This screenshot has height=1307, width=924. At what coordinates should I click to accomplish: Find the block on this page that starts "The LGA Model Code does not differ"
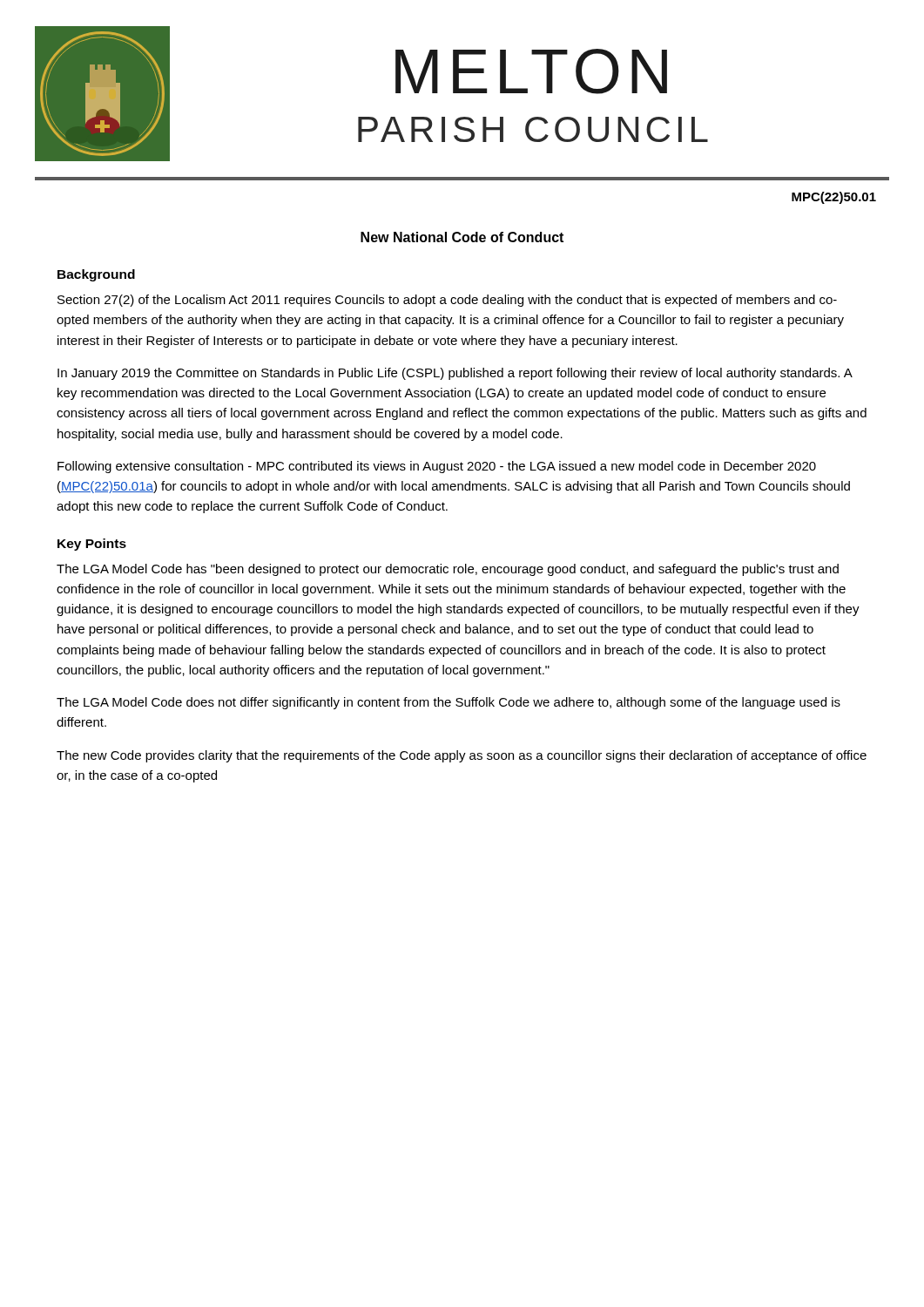pyautogui.click(x=449, y=712)
